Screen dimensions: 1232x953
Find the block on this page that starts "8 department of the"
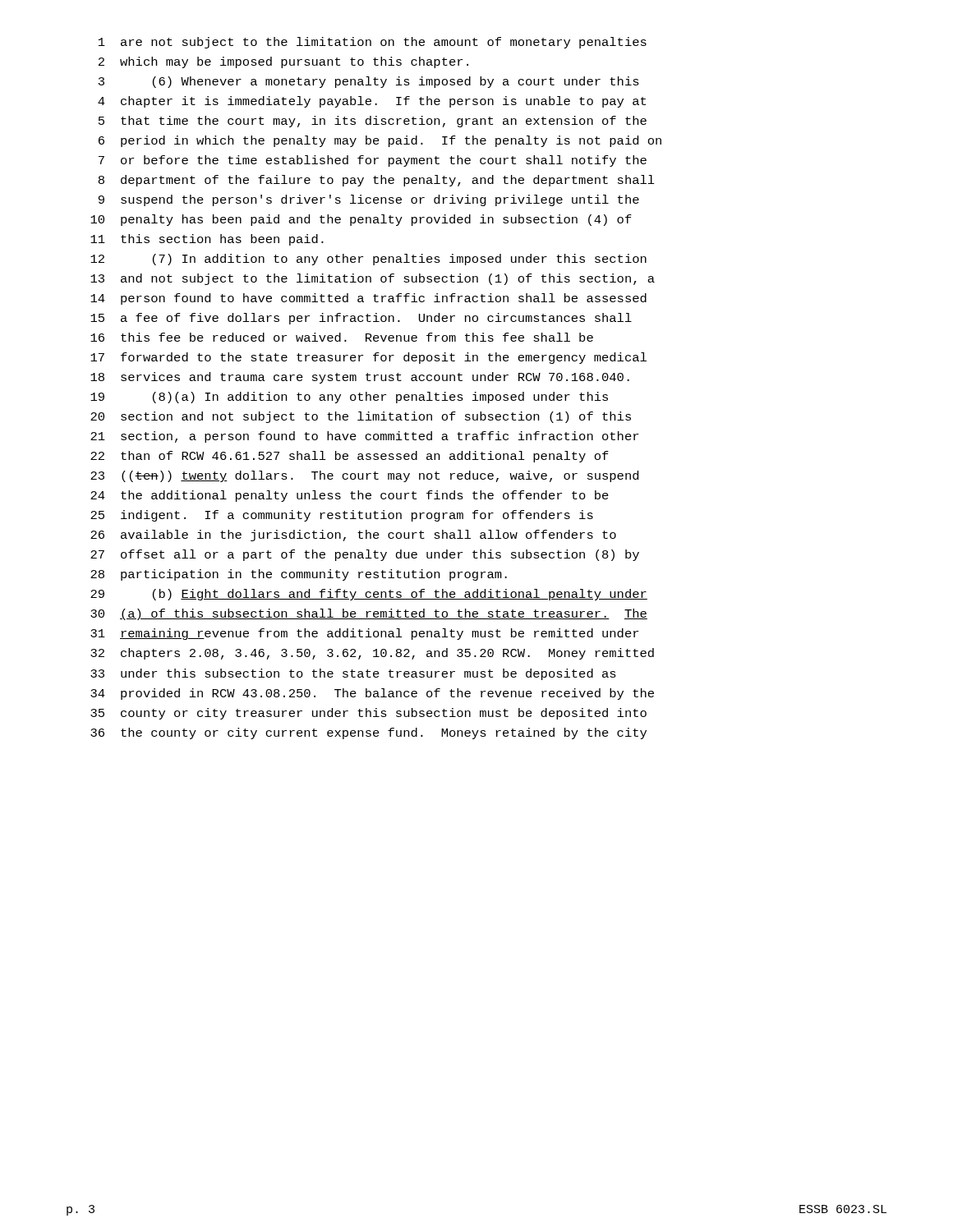tap(476, 181)
